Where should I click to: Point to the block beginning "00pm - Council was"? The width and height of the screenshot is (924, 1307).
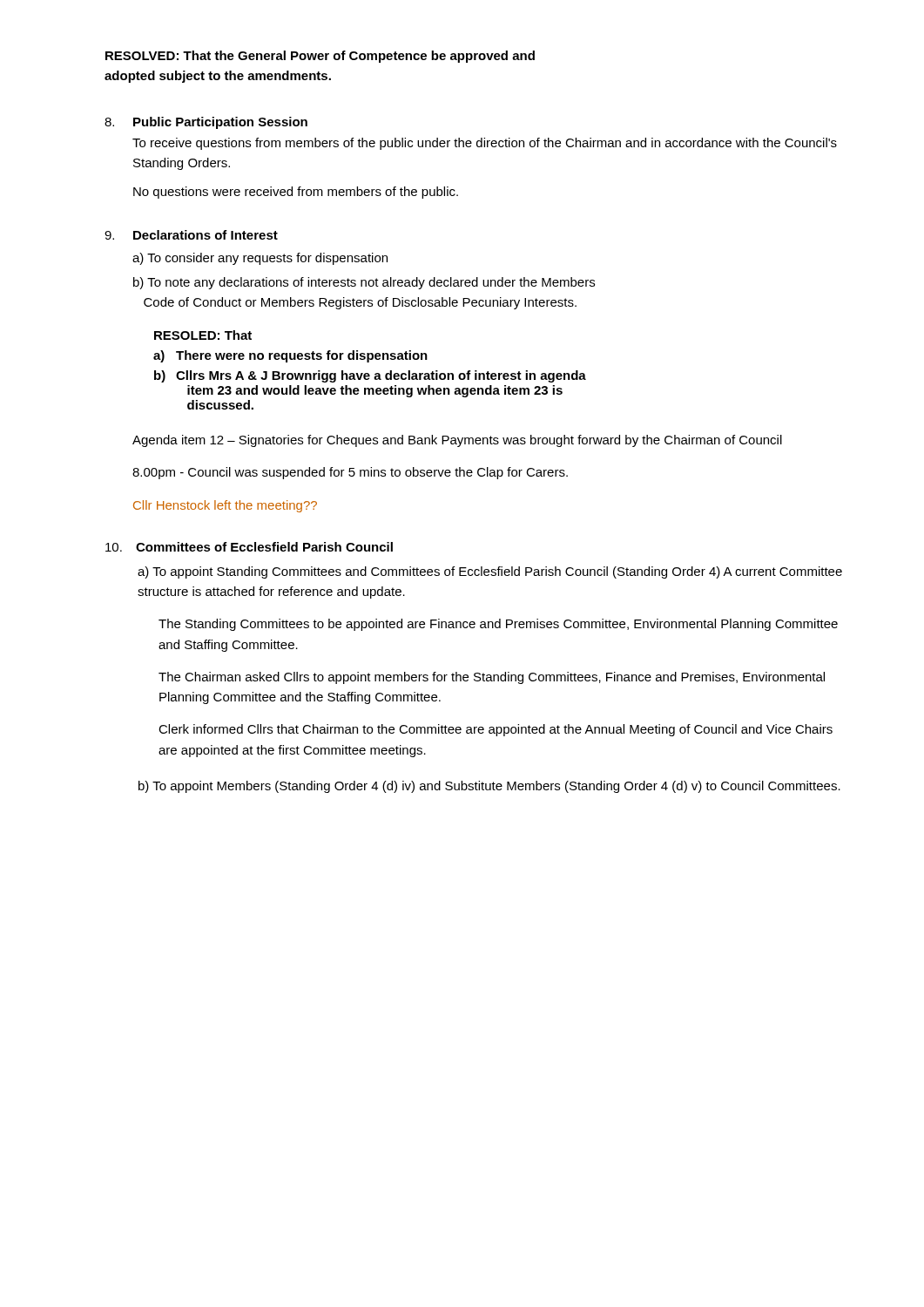(x=351, y=472)
